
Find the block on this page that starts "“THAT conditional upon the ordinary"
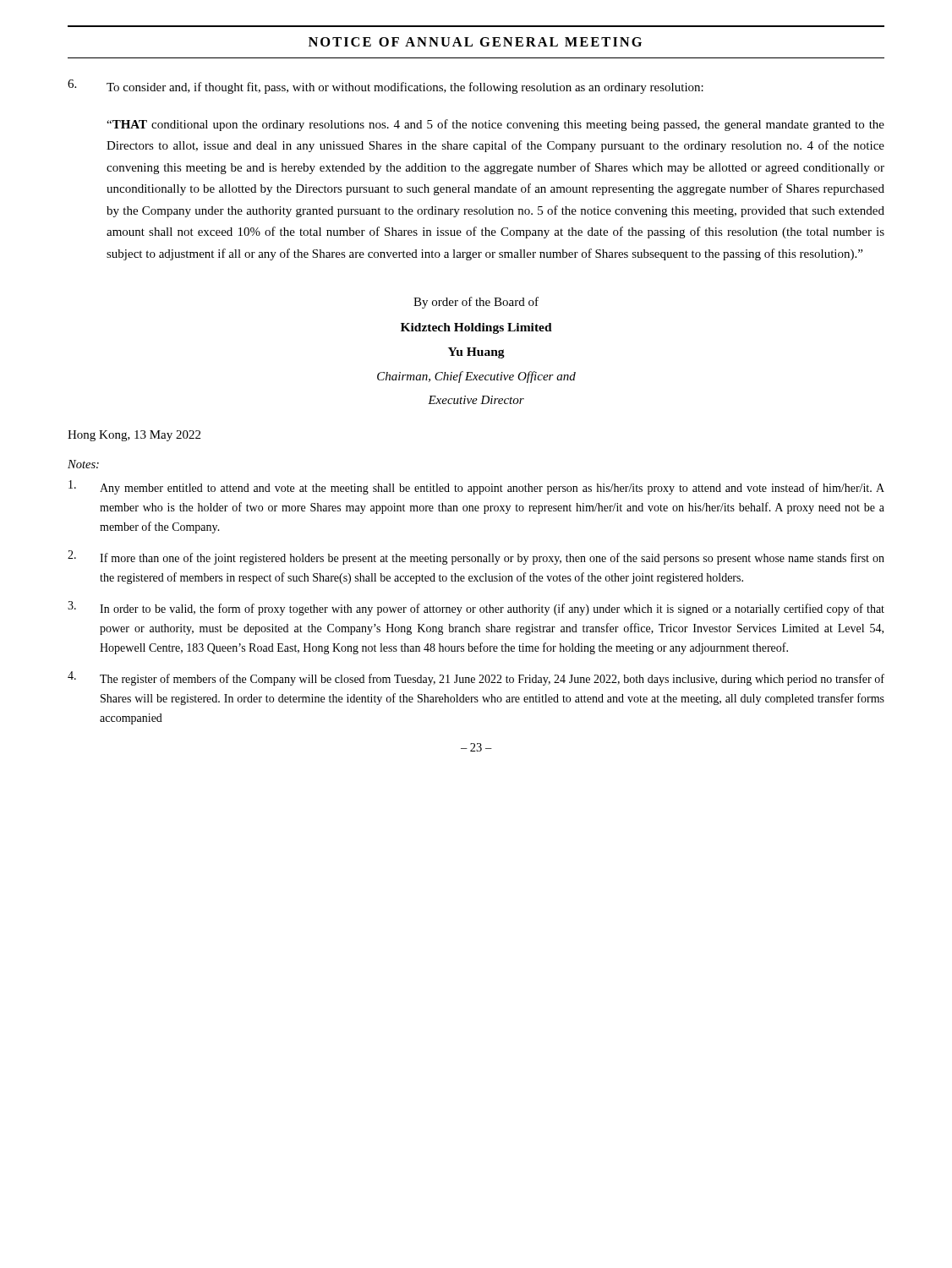tap(495, 188)
